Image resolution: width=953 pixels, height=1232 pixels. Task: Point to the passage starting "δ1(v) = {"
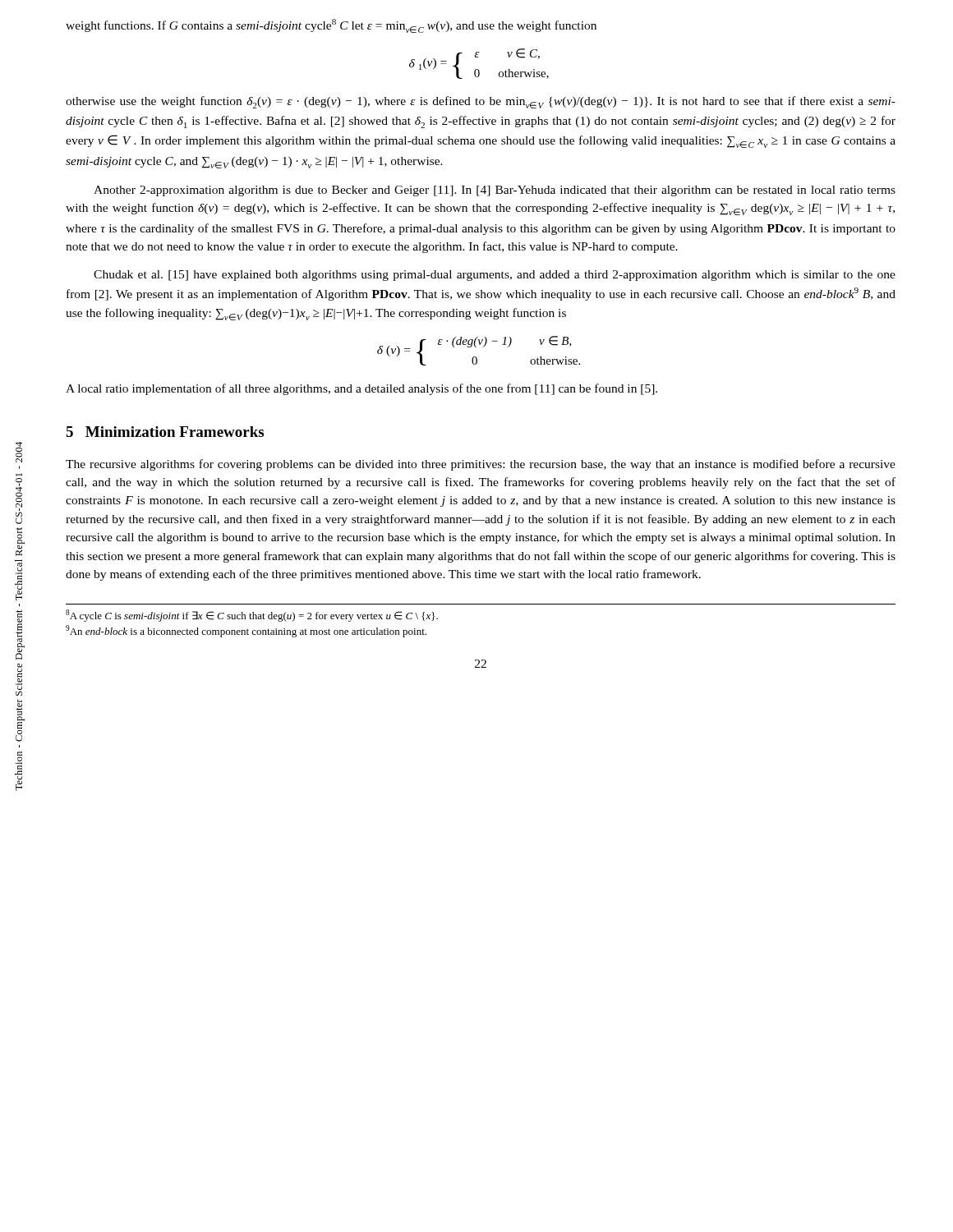(481, 64)
